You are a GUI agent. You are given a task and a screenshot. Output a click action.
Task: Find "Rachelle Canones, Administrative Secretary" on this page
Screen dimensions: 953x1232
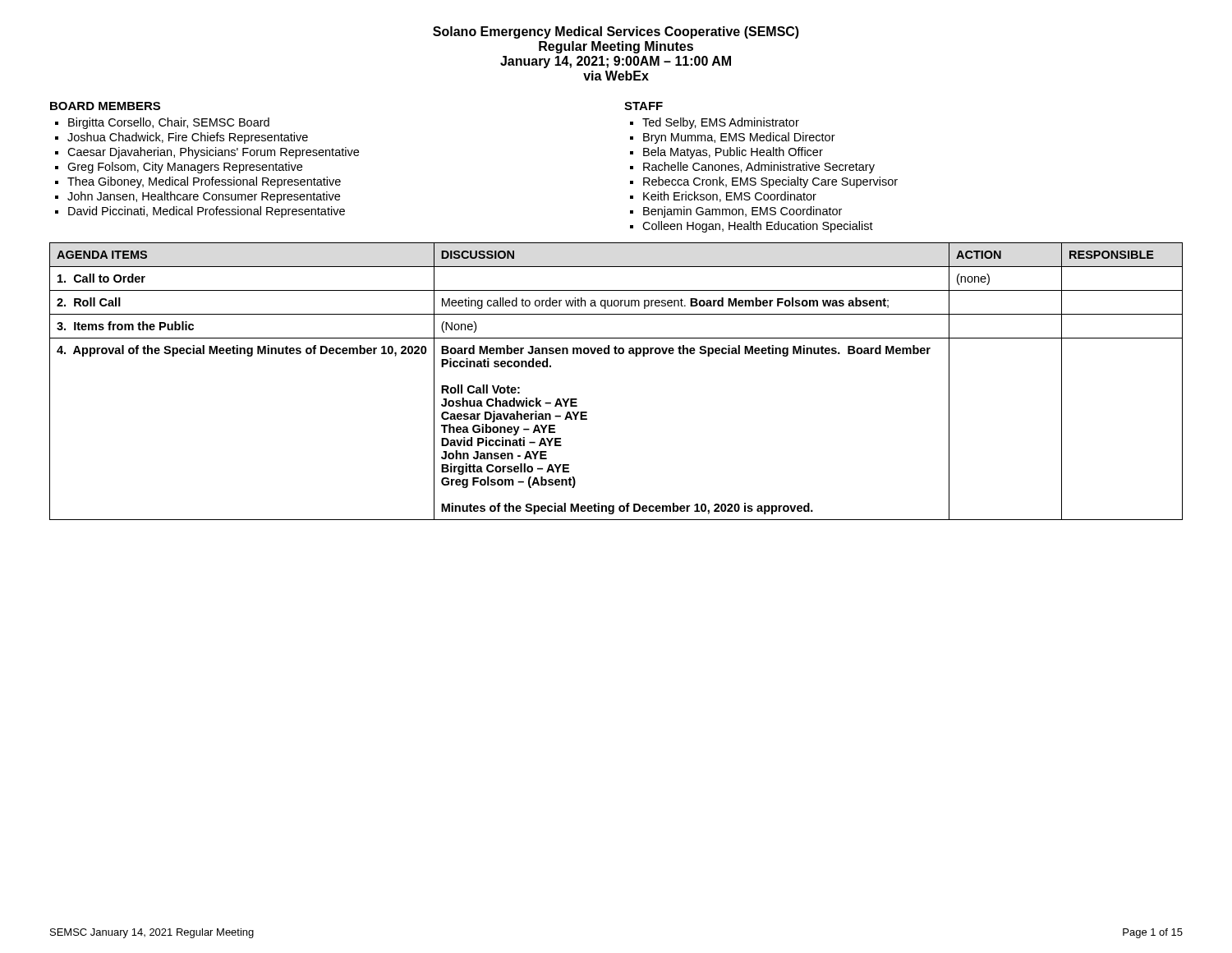pyautogui.click(x=758, y=167)
